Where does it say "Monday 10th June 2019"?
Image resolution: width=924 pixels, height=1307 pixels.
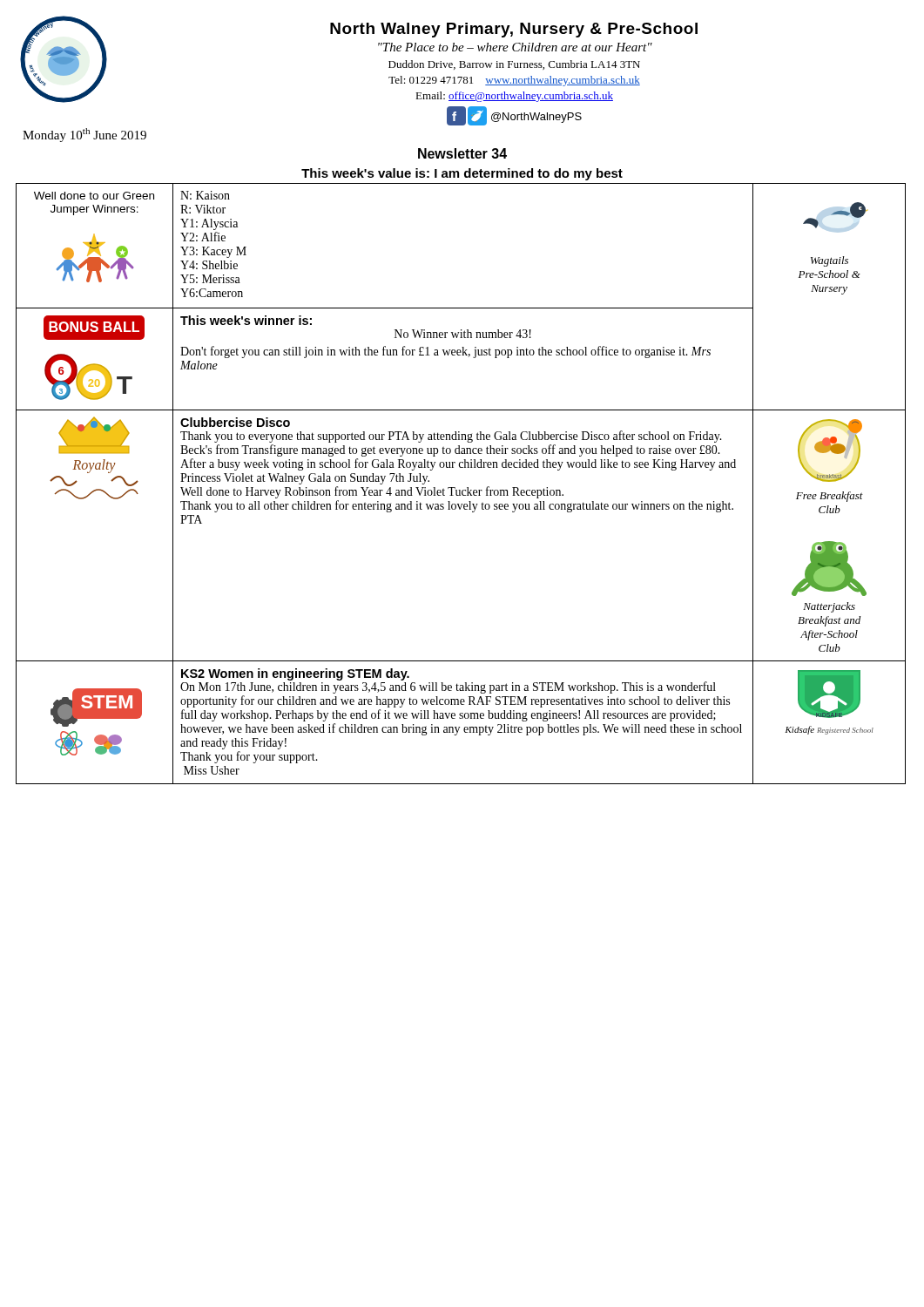[85, 134]
